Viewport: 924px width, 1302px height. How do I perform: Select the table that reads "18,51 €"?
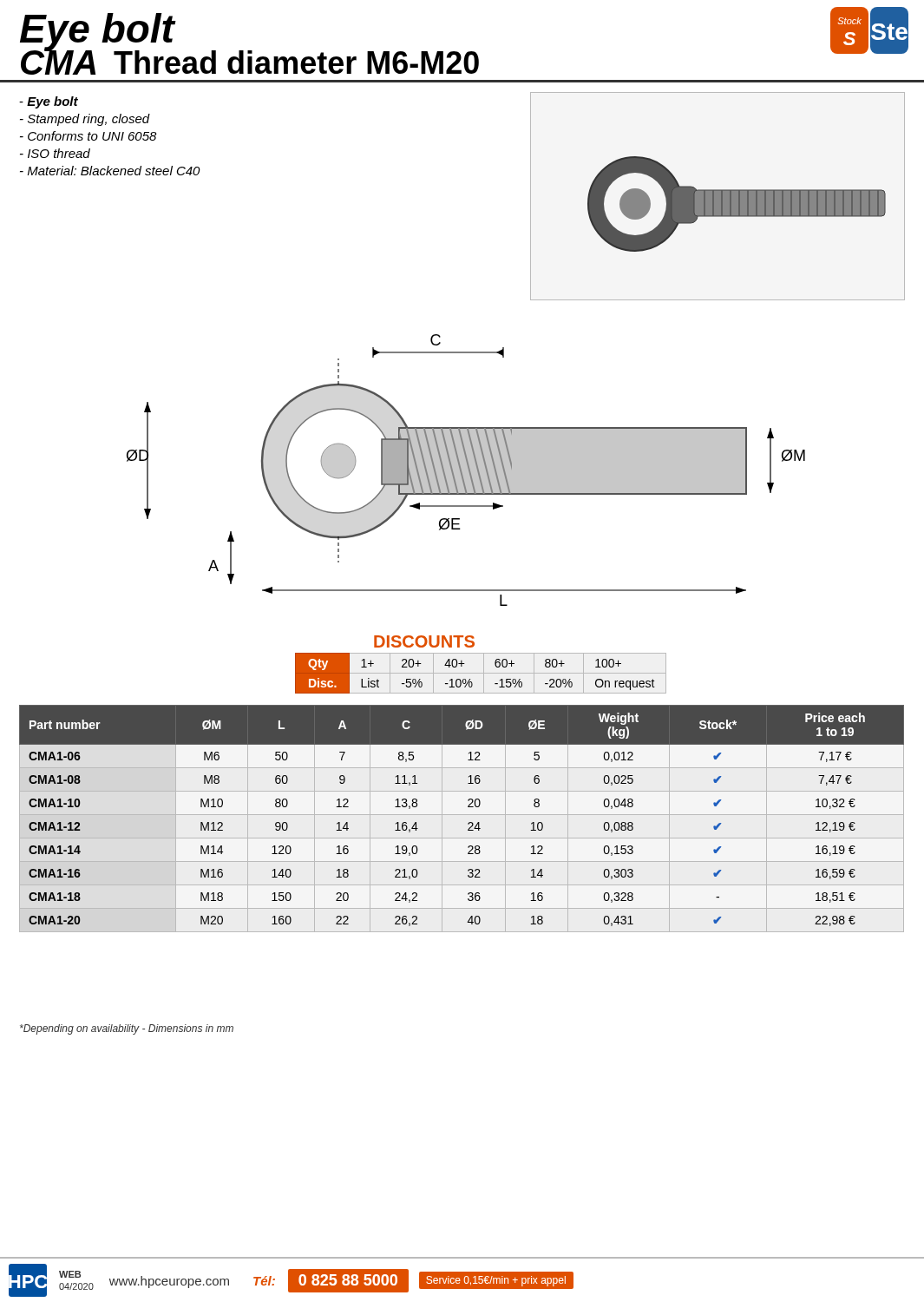[x=462, y=819]
